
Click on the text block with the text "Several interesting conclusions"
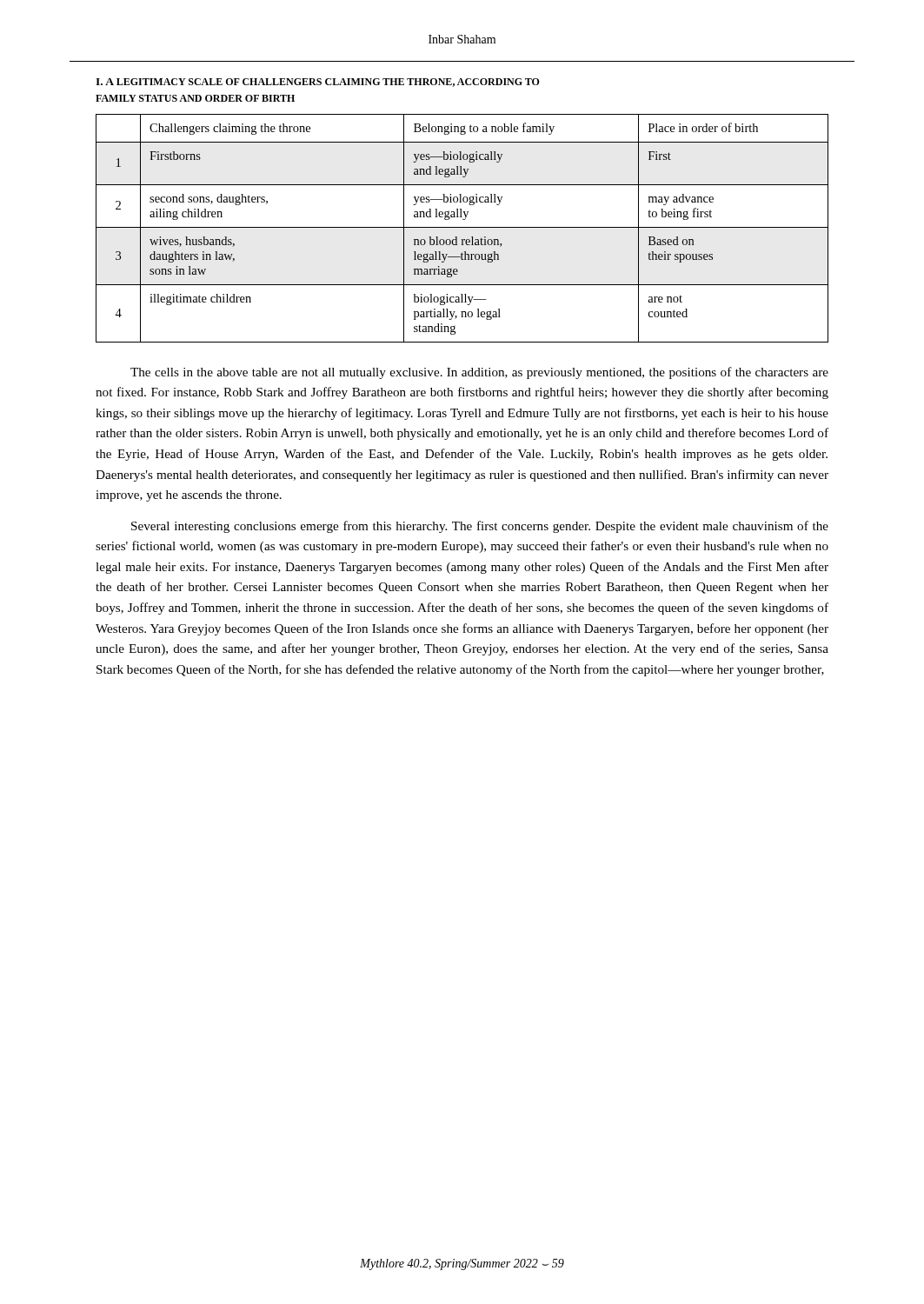pyautogui.click(x=462, y=597)
